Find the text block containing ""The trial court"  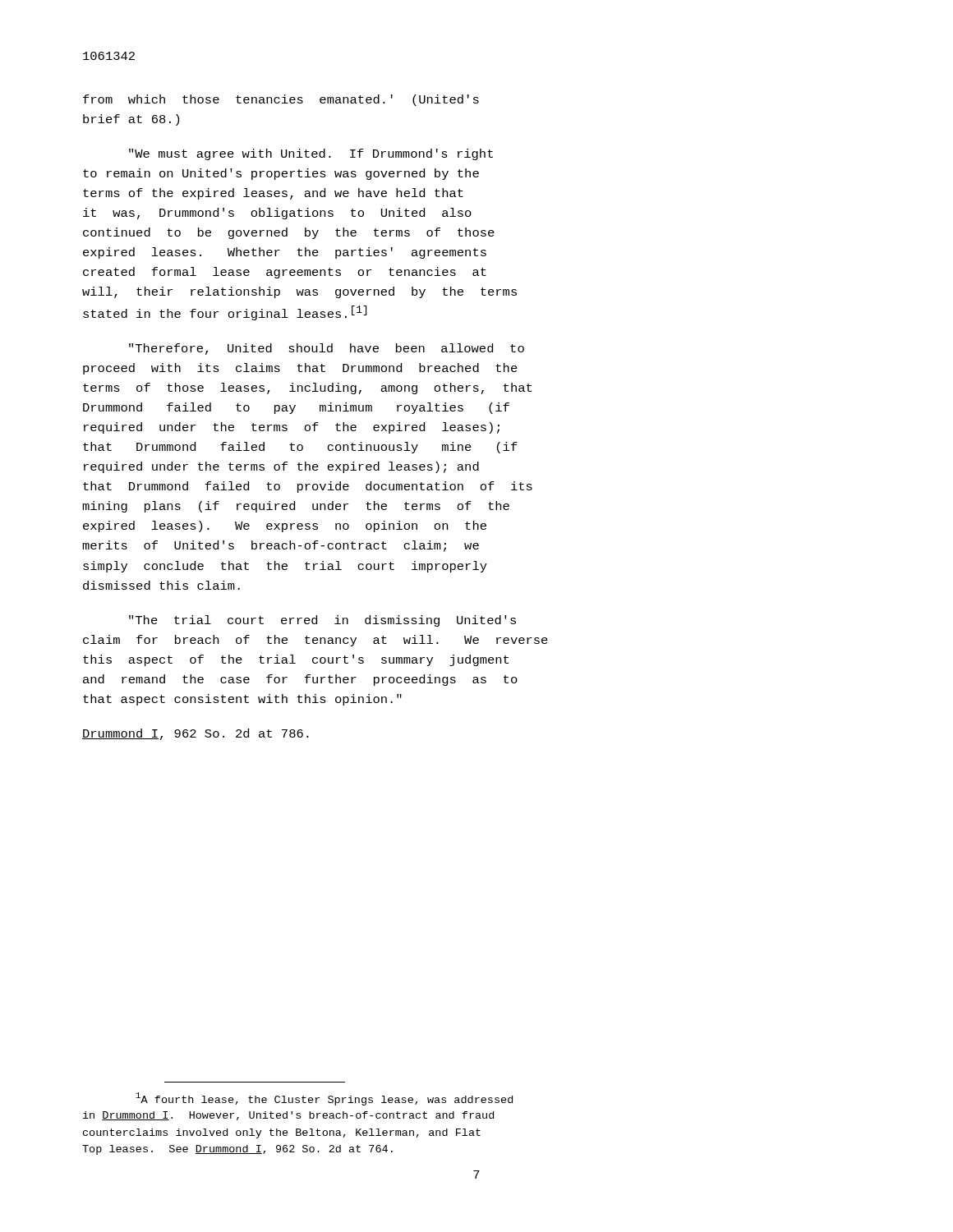click(x=315, y=660)
